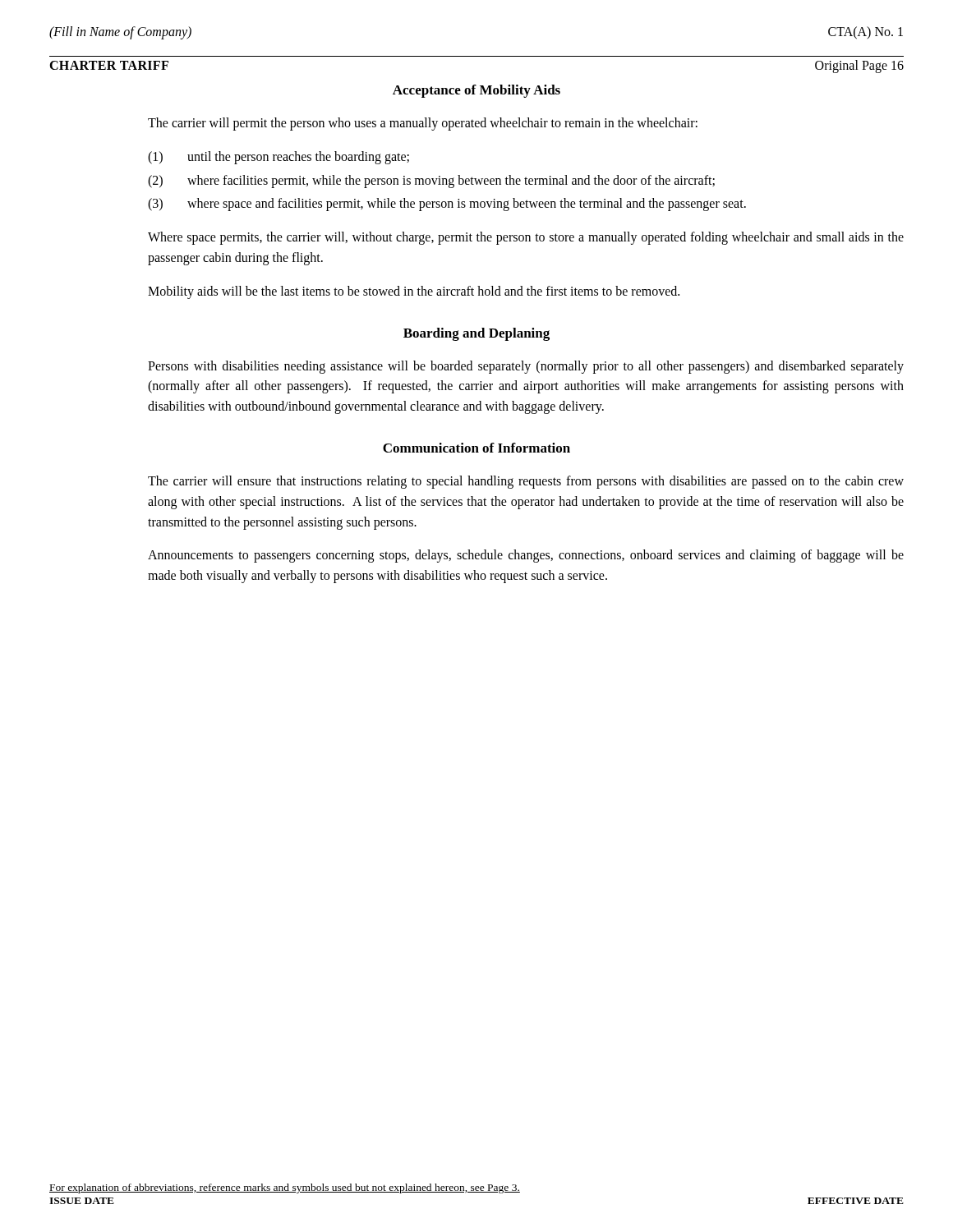953x1232 pixels.
Task: Find the section header containing "Communication of Information"
Action: [476, 448]
